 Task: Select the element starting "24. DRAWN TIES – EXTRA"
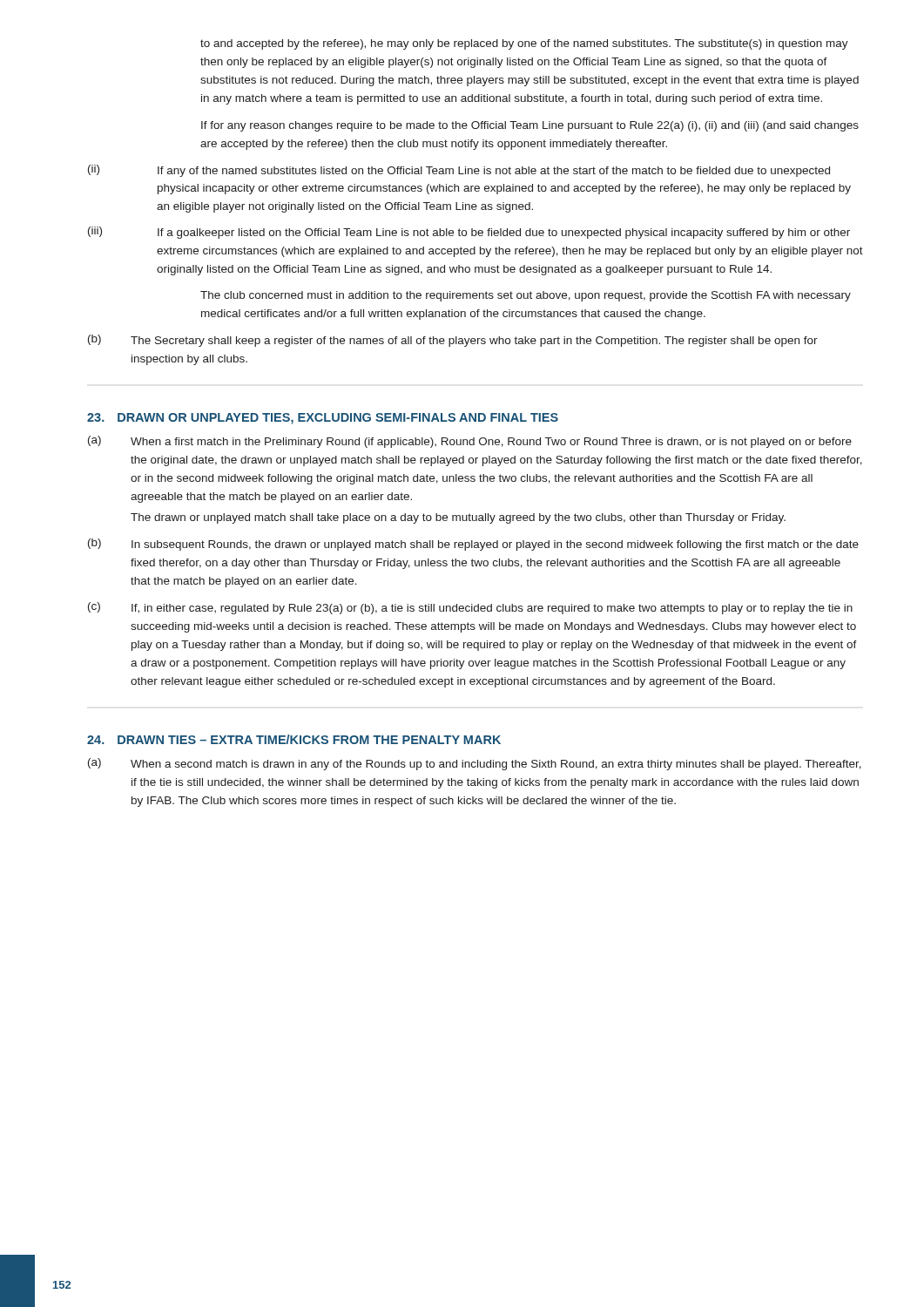click(x=294, y=740)
